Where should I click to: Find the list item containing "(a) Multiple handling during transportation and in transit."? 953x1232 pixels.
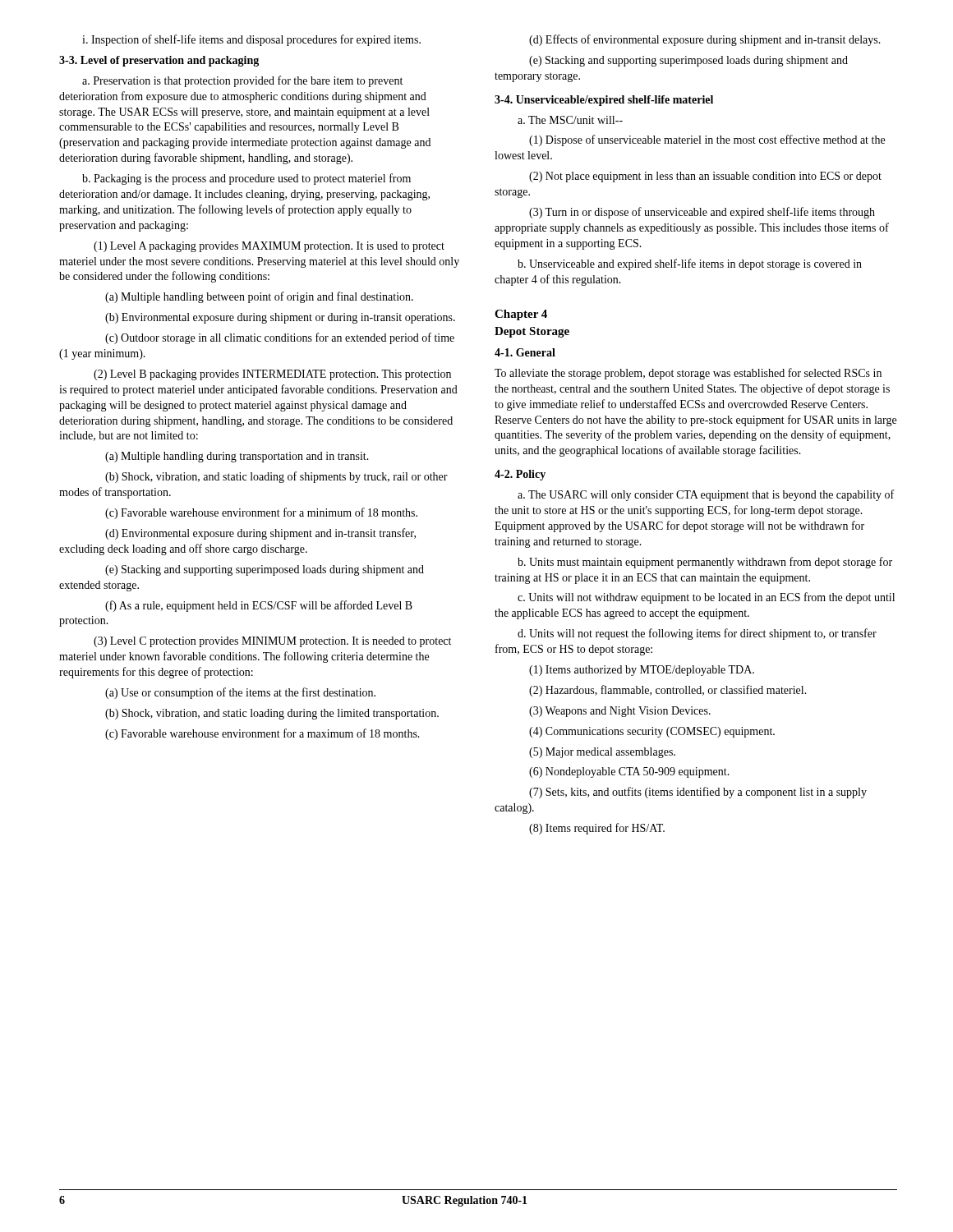260,457
